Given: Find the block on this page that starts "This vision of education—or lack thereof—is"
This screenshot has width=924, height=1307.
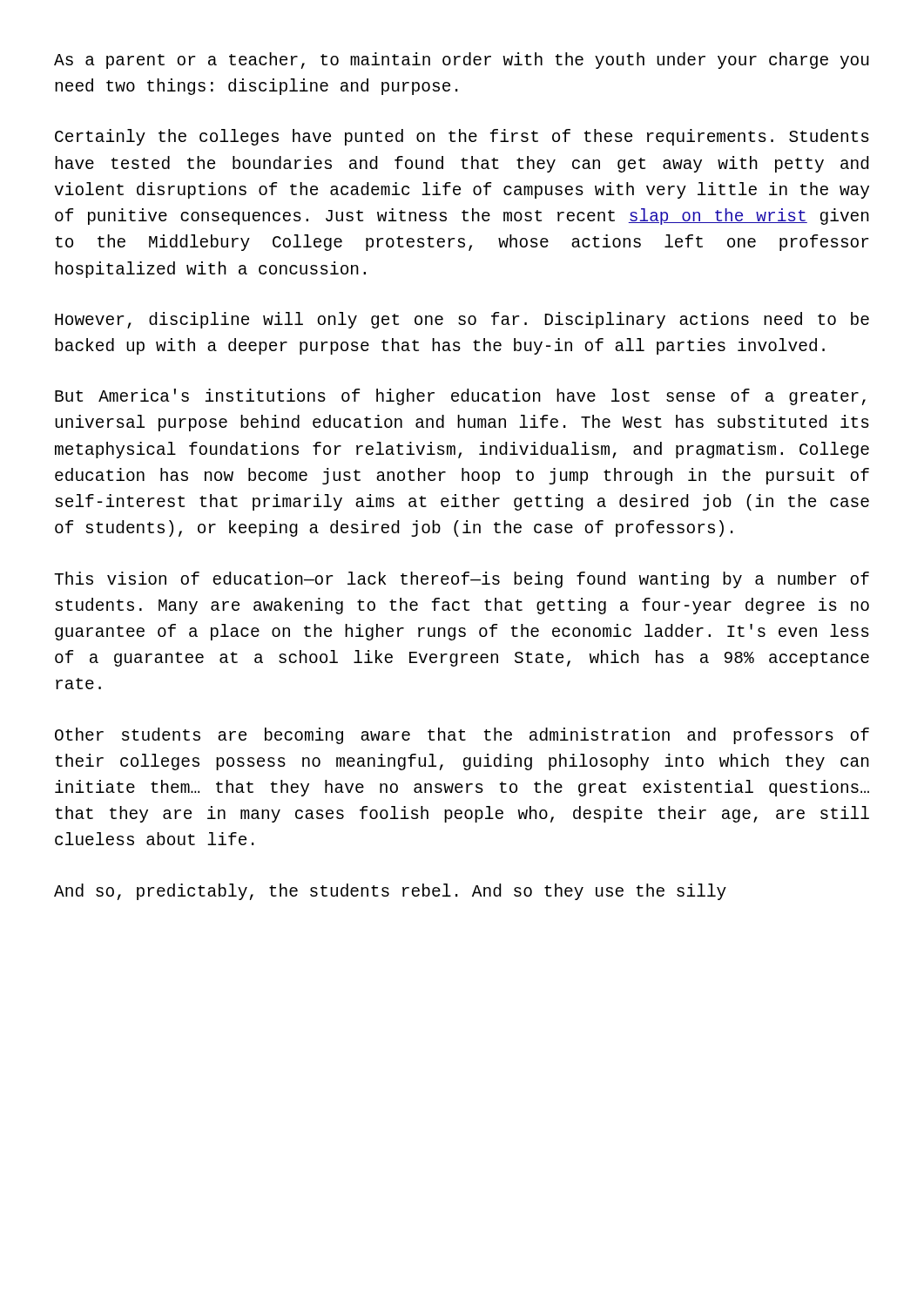Looking at the screenshot, I should click(x=462, y=633).
